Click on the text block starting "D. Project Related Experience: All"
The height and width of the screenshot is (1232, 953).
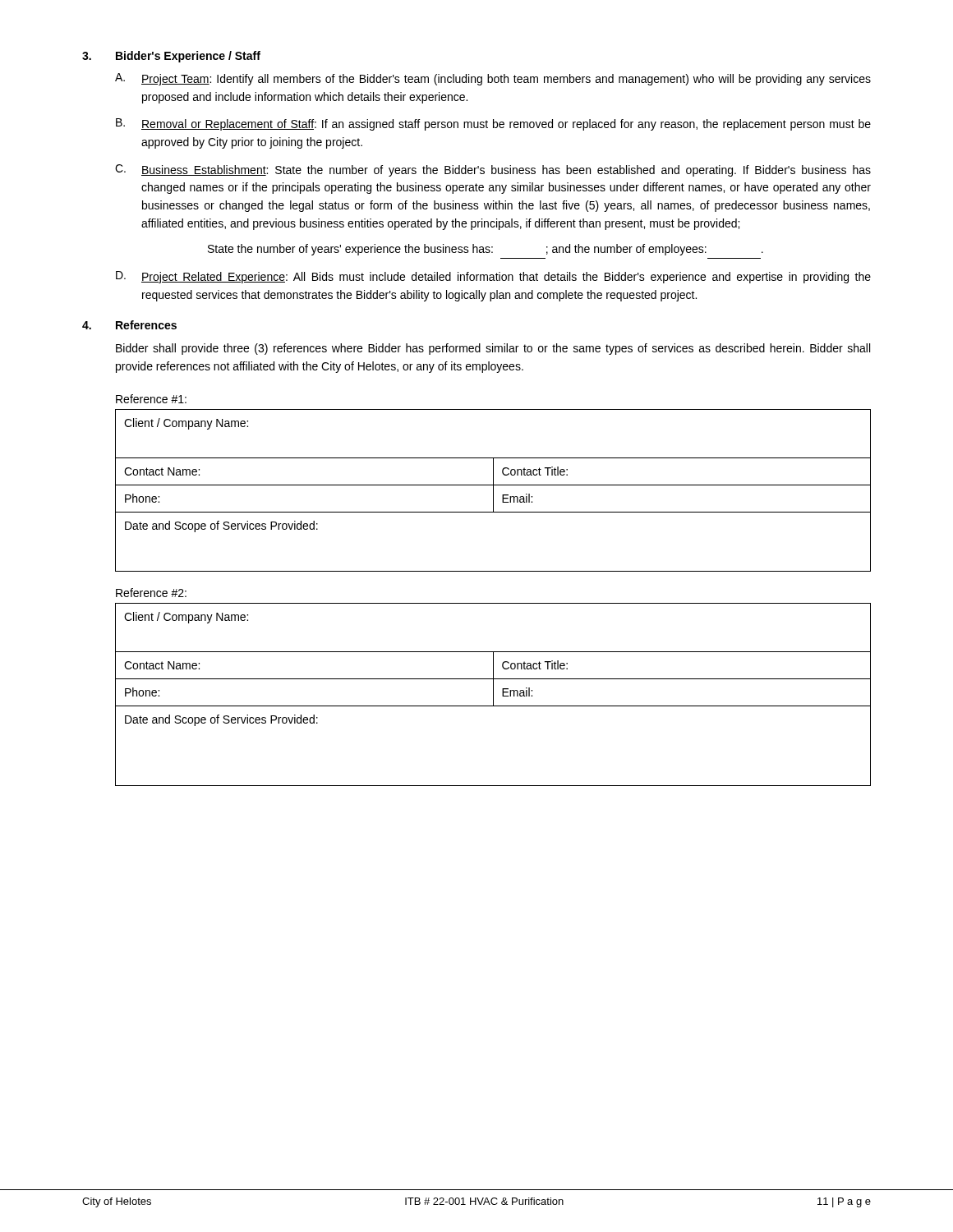point(493,286)
